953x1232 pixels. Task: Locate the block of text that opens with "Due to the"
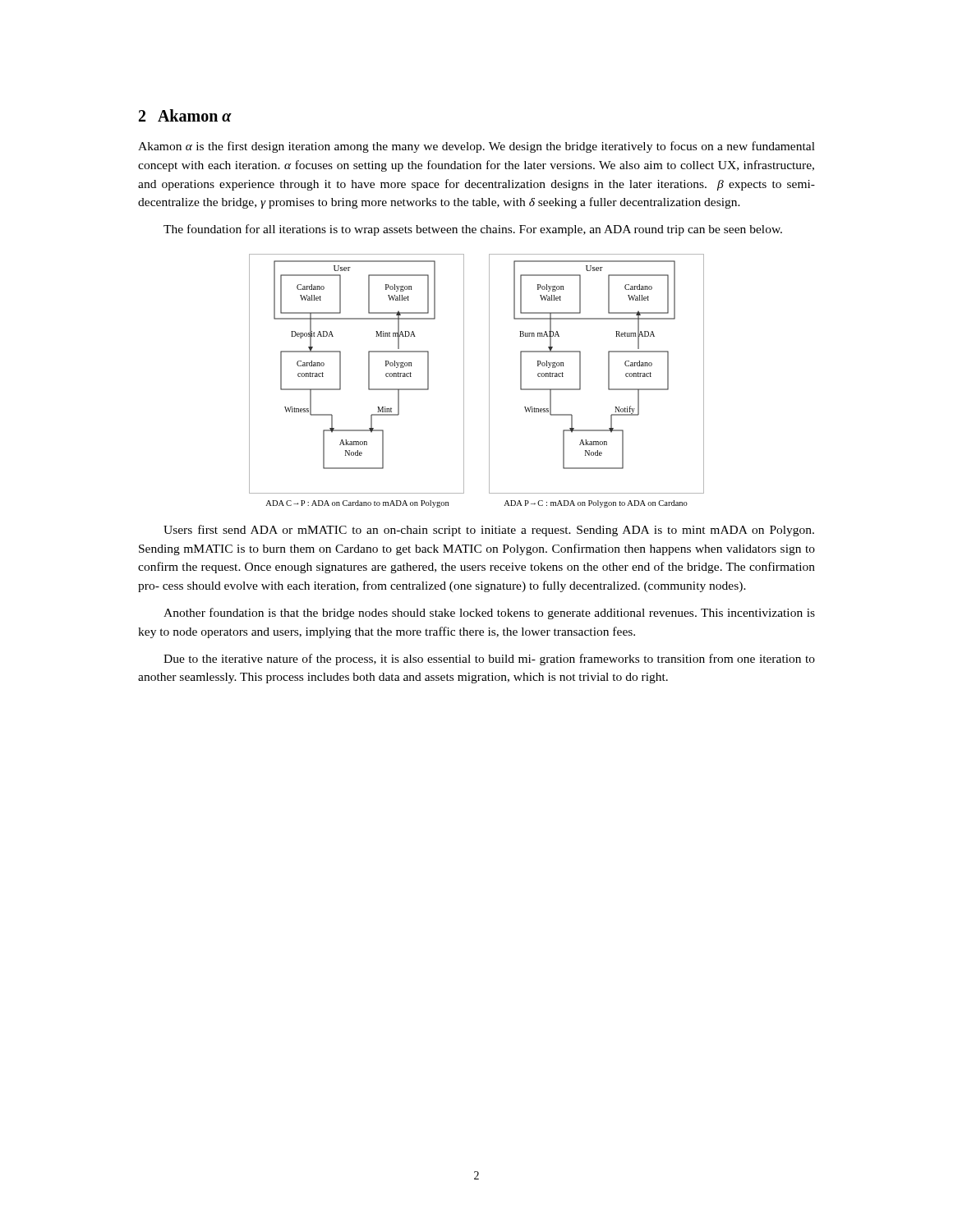click(476, 668)
